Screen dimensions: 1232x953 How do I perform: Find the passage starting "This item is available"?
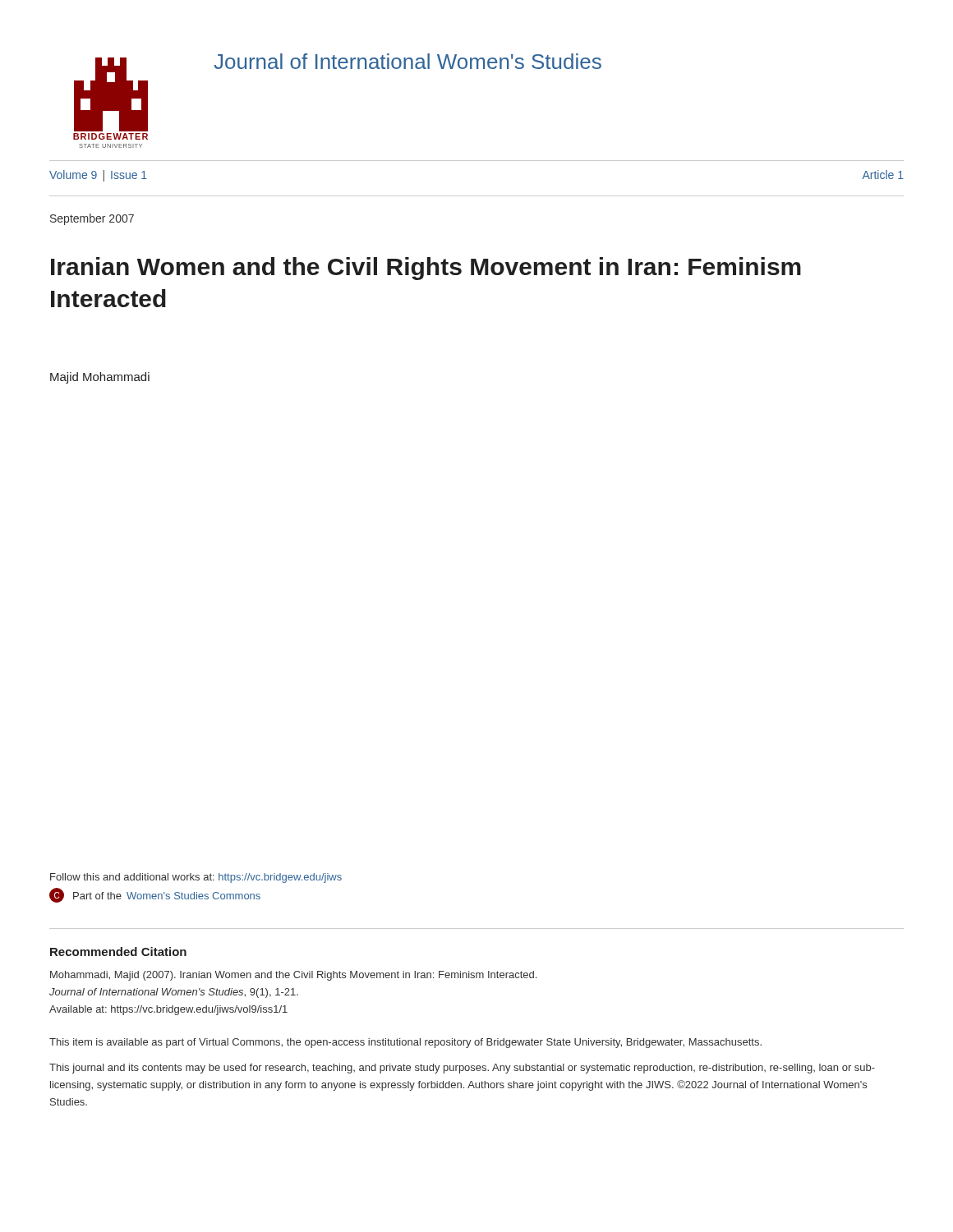pyautogui.click(x=406, y=1042)
